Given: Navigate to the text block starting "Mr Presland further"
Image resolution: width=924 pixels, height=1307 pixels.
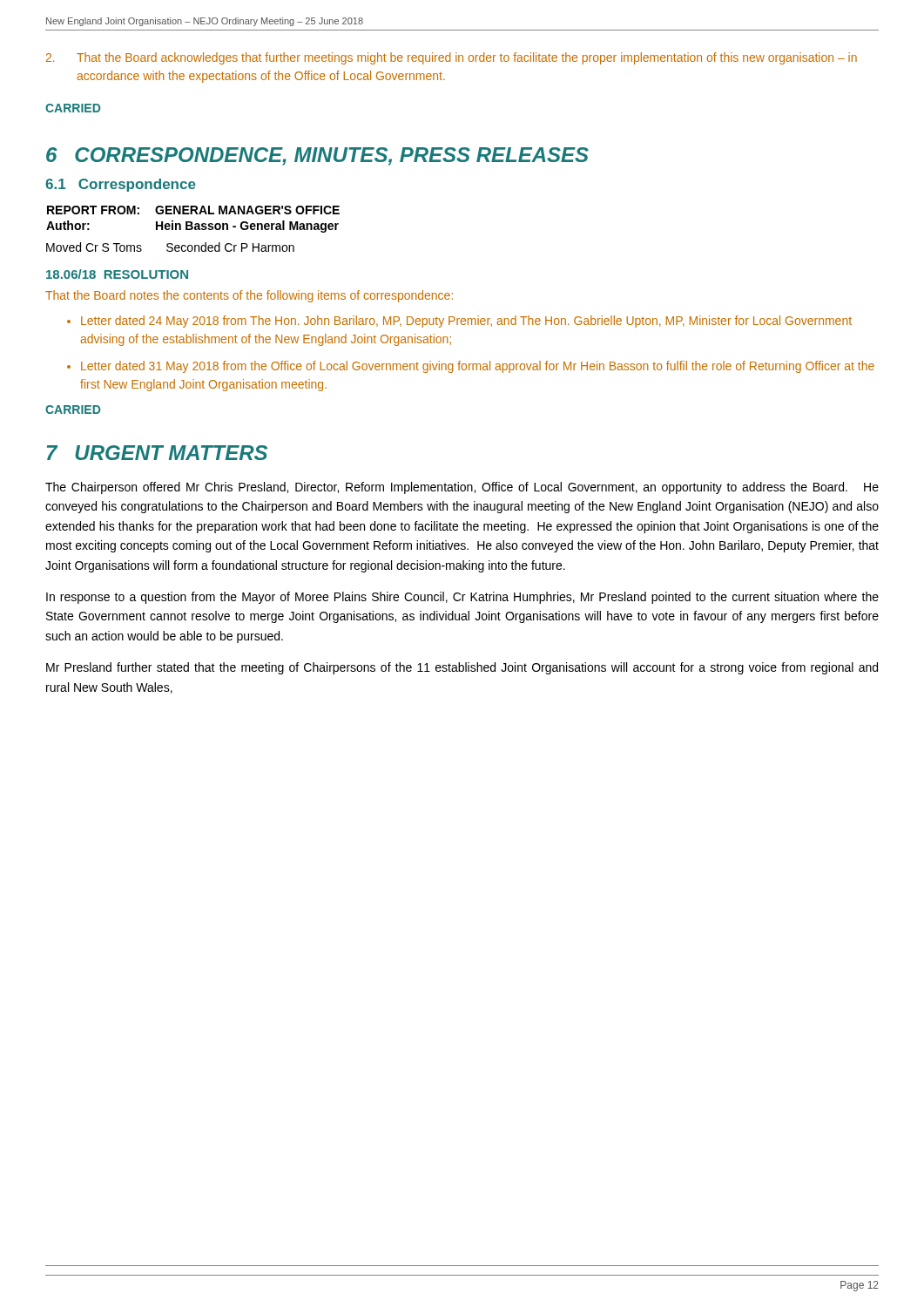Looking at the screenshot, I should tap(462, 677).
